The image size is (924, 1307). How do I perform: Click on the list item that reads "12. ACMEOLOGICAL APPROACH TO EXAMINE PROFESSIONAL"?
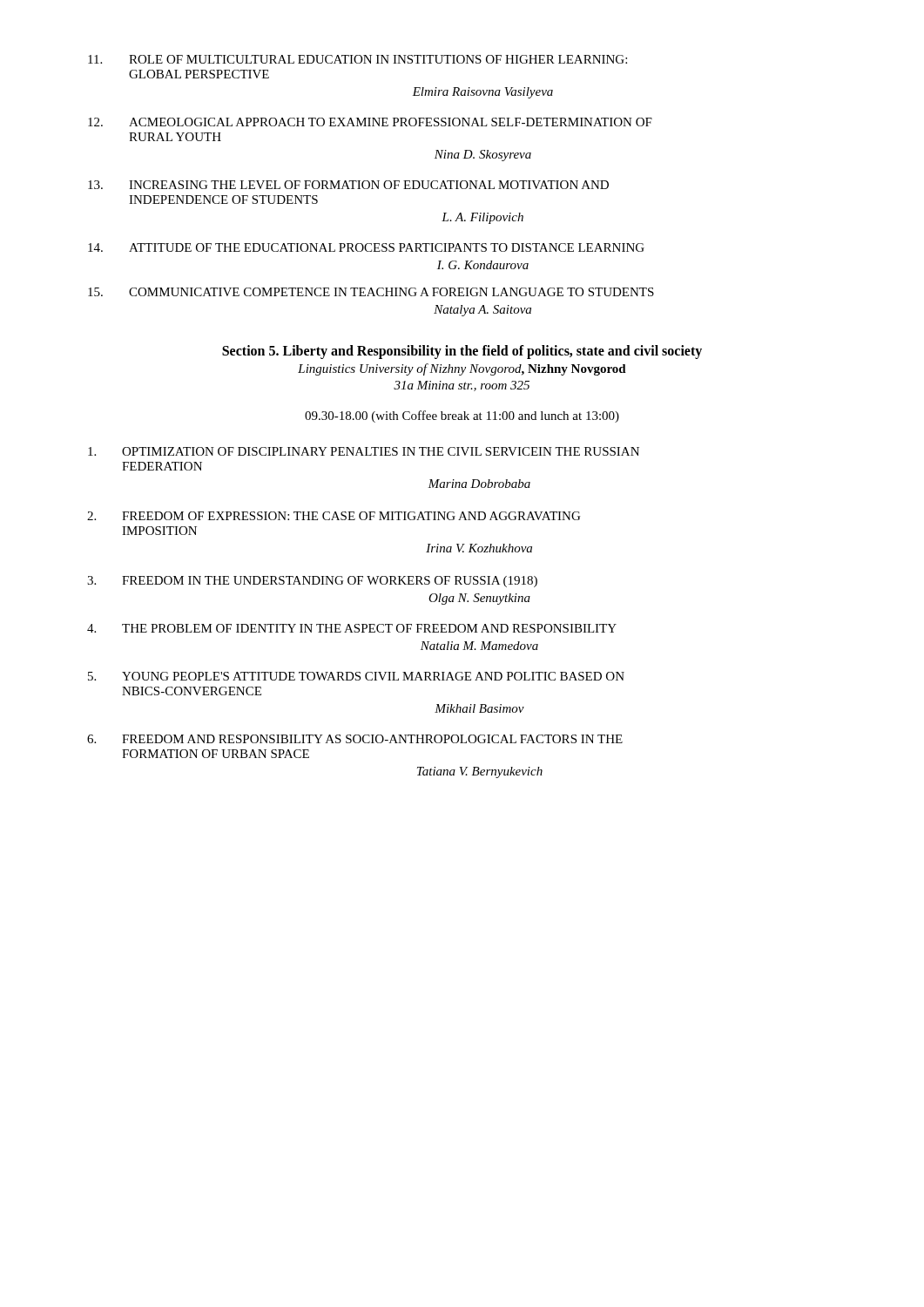coord(462,139)
